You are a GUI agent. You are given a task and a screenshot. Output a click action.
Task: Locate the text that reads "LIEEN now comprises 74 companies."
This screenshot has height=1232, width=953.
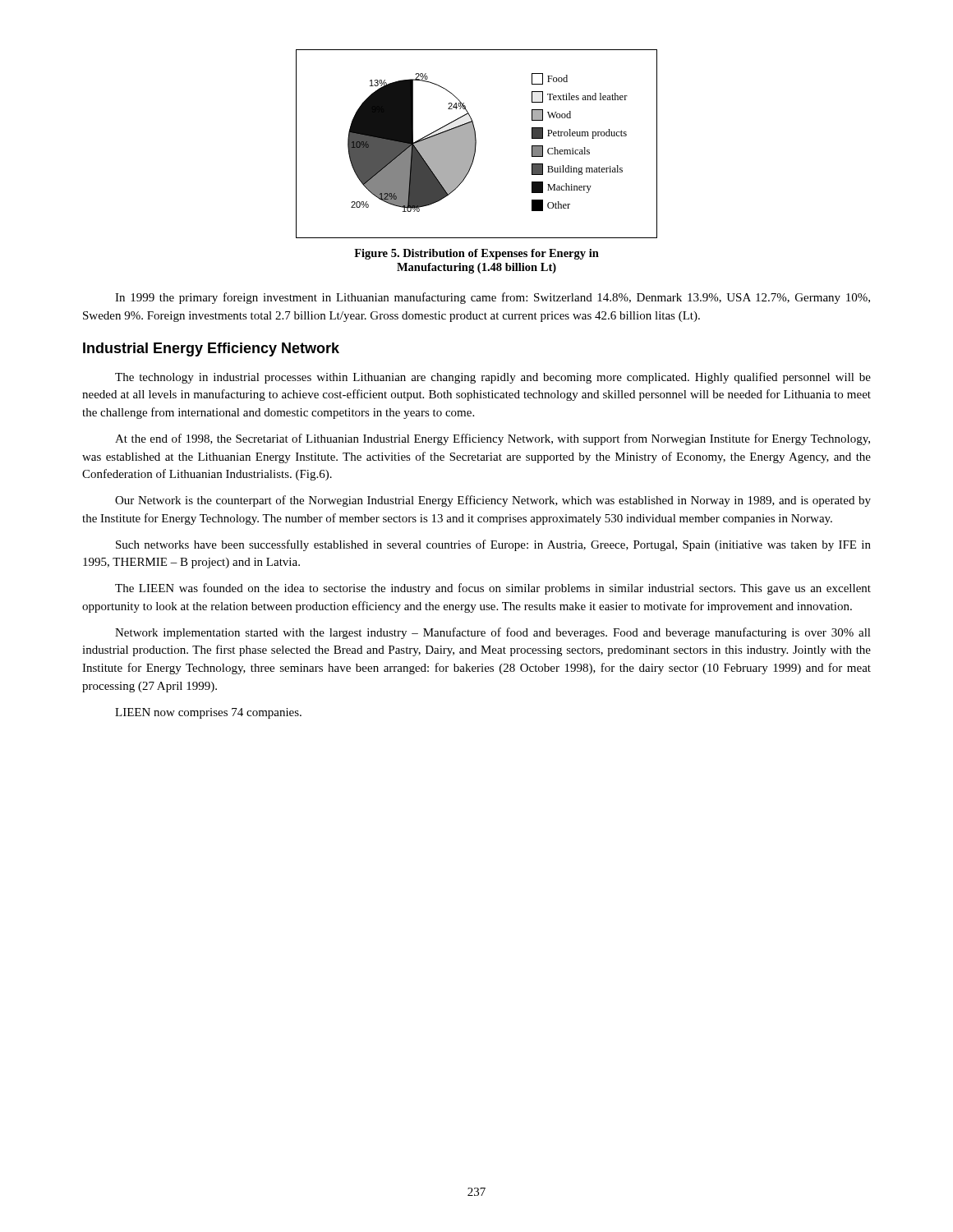[209, 712]
